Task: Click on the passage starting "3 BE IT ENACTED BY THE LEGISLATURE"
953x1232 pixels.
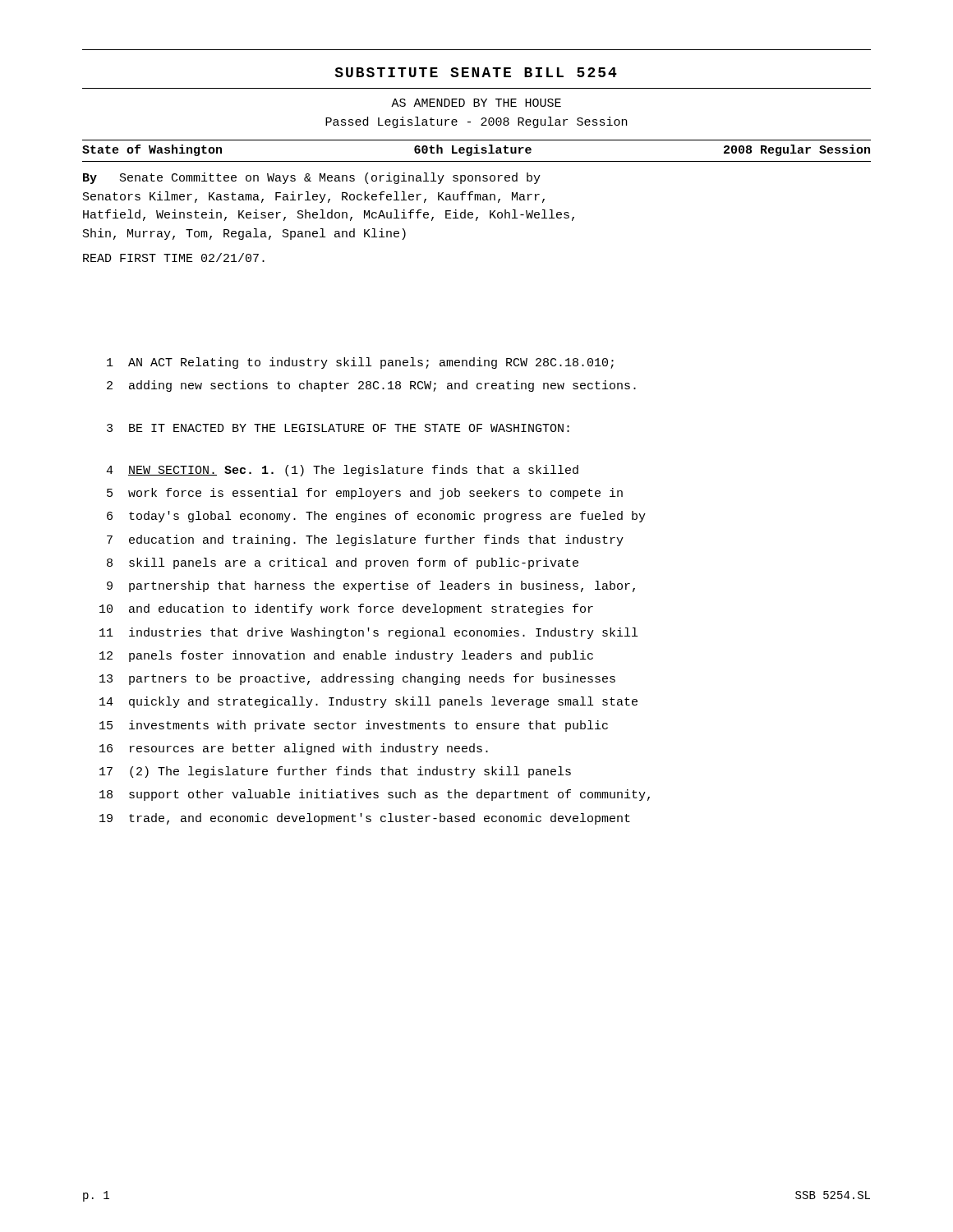Action: click(476, 429)
